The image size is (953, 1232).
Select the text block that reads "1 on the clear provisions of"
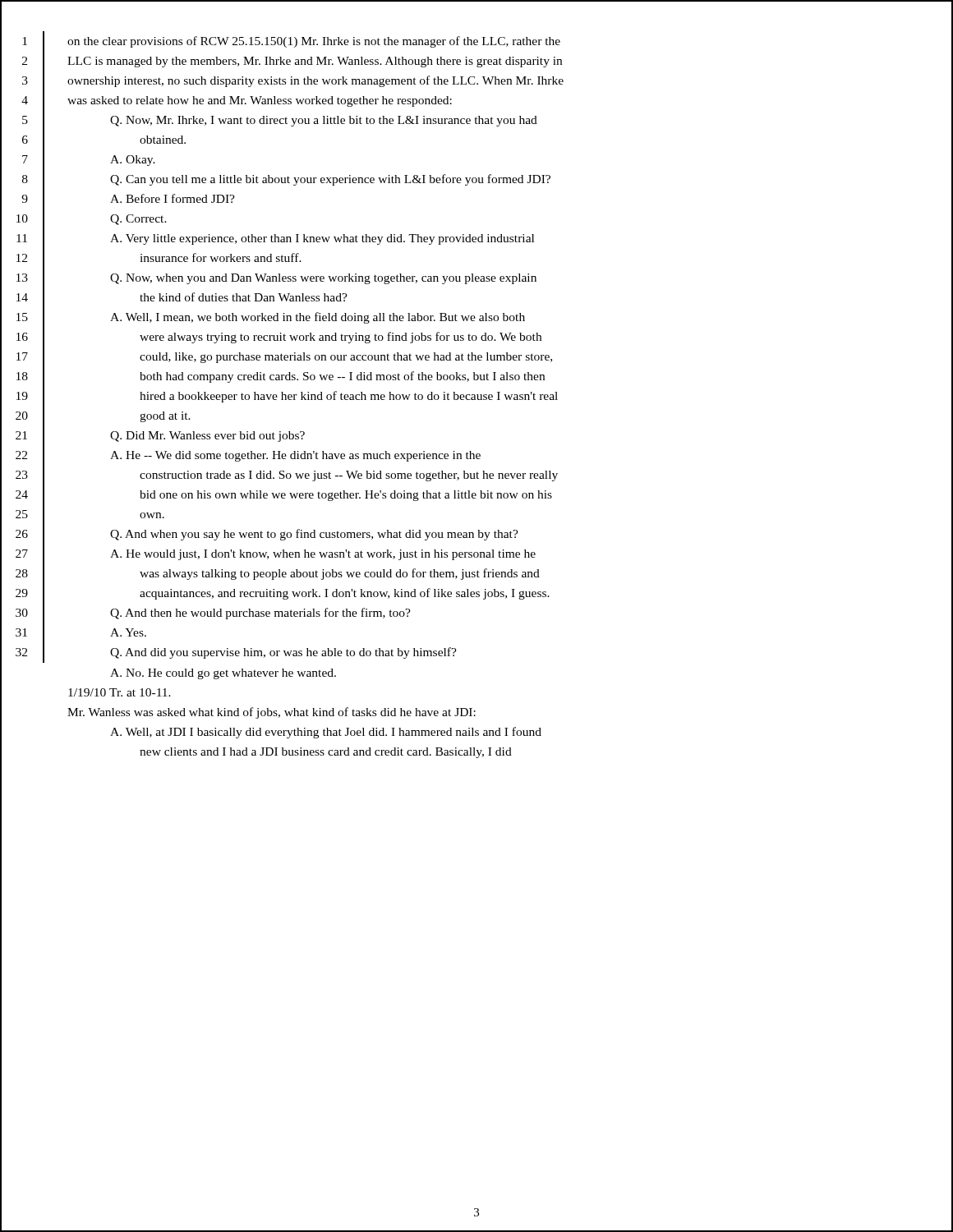coord(476,71)
